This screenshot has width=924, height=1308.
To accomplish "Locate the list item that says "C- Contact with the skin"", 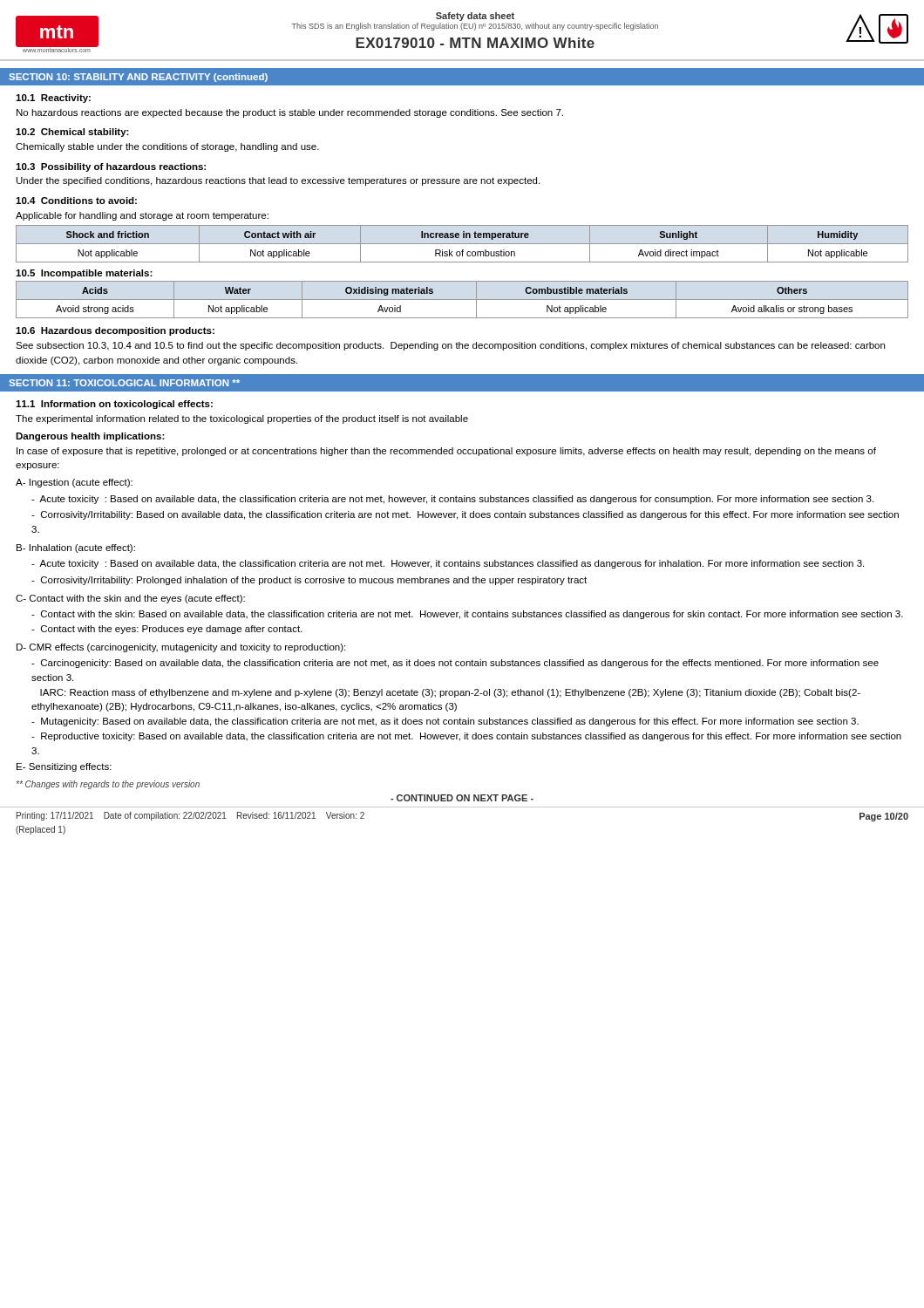I will (x=131, y=598).
